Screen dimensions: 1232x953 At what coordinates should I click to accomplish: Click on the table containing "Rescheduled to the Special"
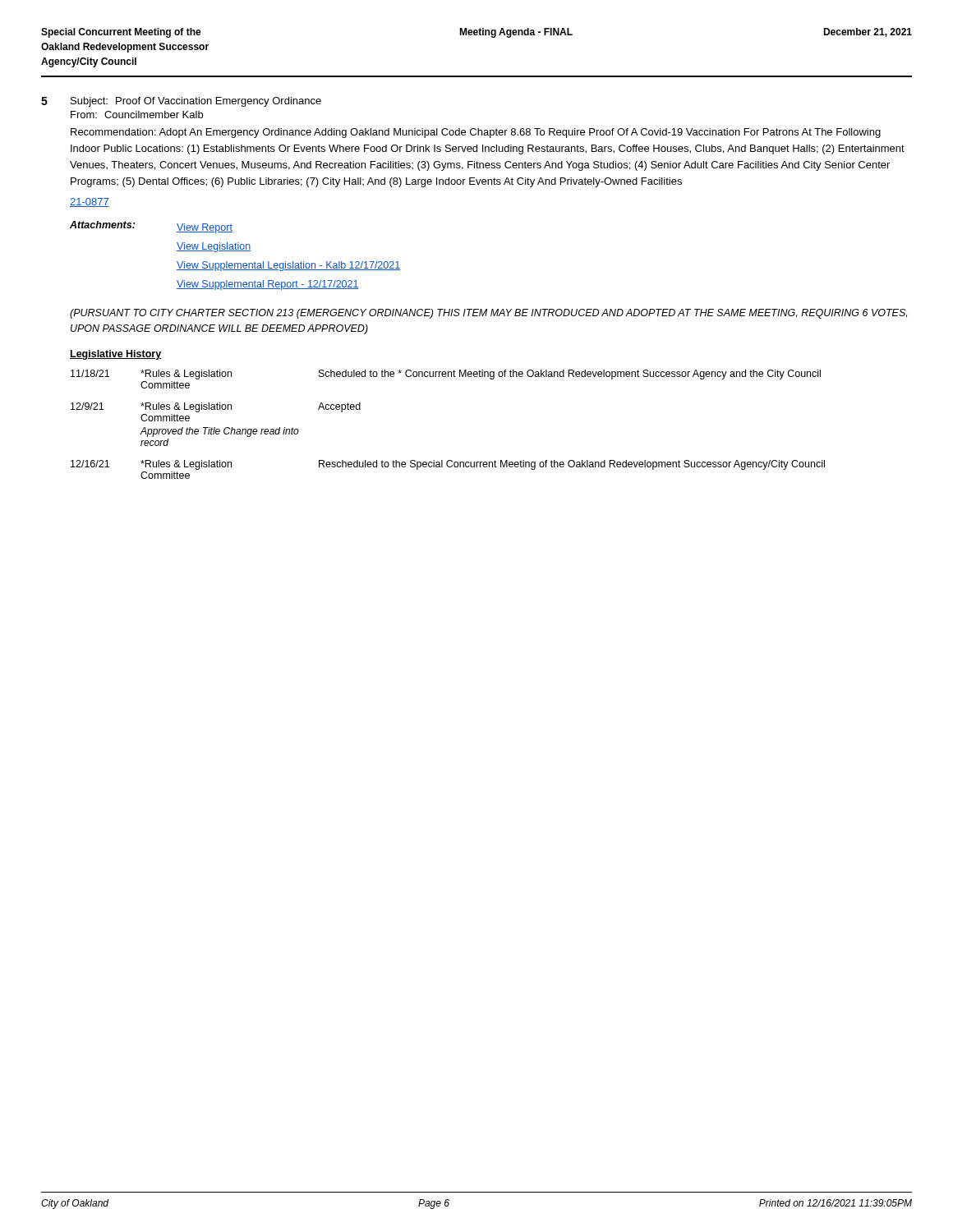[491, 427]
